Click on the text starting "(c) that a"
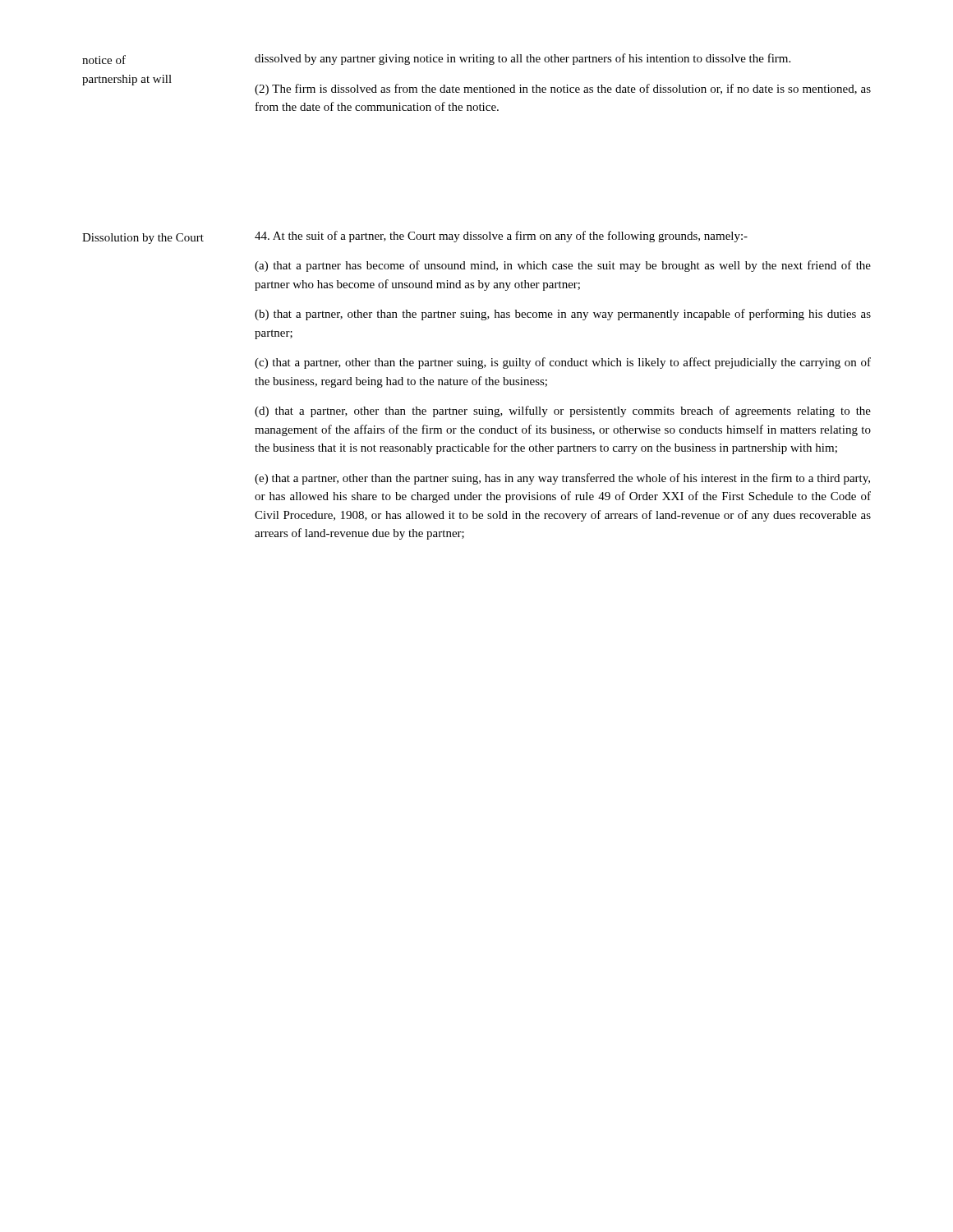 (563, 371)
